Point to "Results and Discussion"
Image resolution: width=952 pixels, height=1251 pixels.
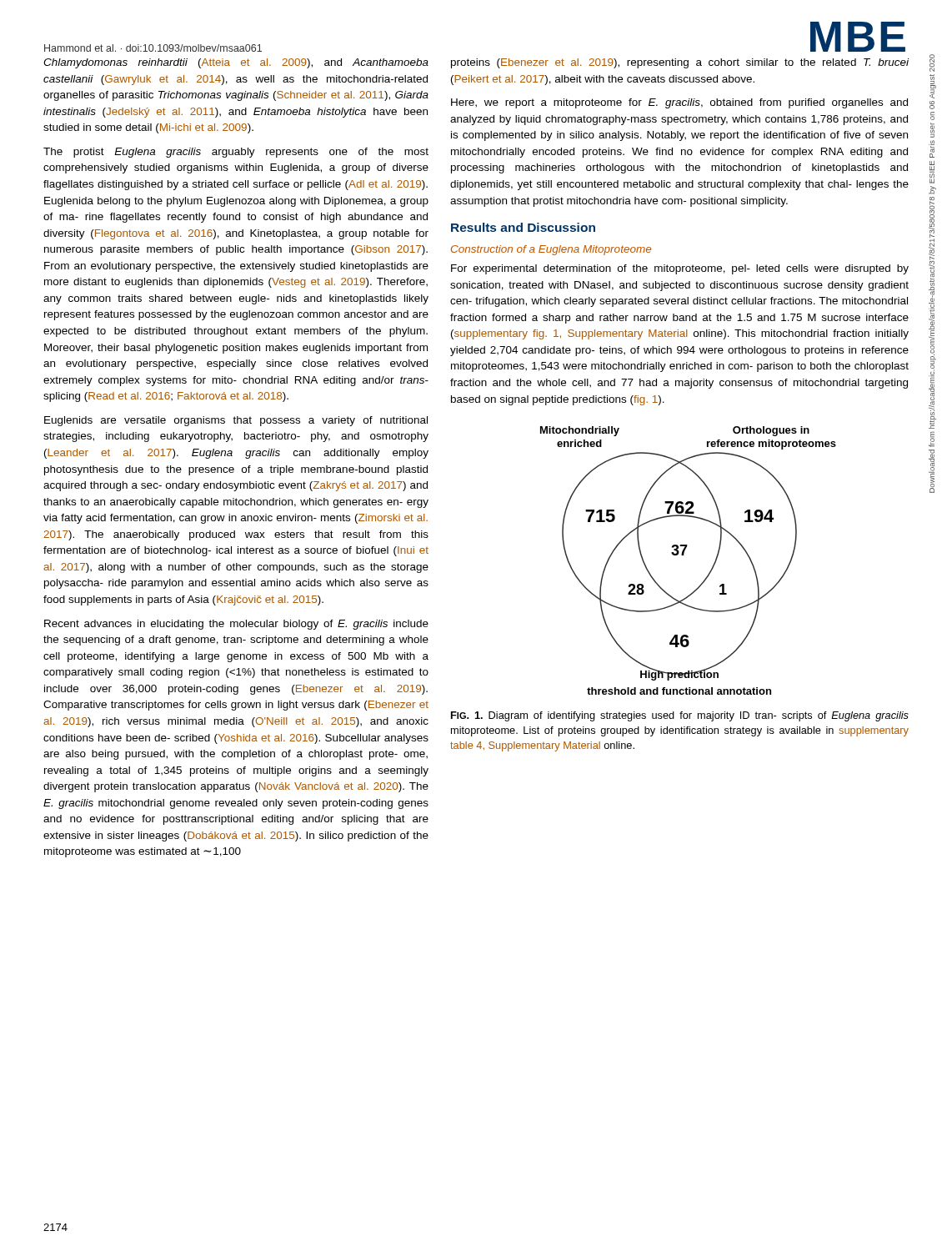point(523,227)
